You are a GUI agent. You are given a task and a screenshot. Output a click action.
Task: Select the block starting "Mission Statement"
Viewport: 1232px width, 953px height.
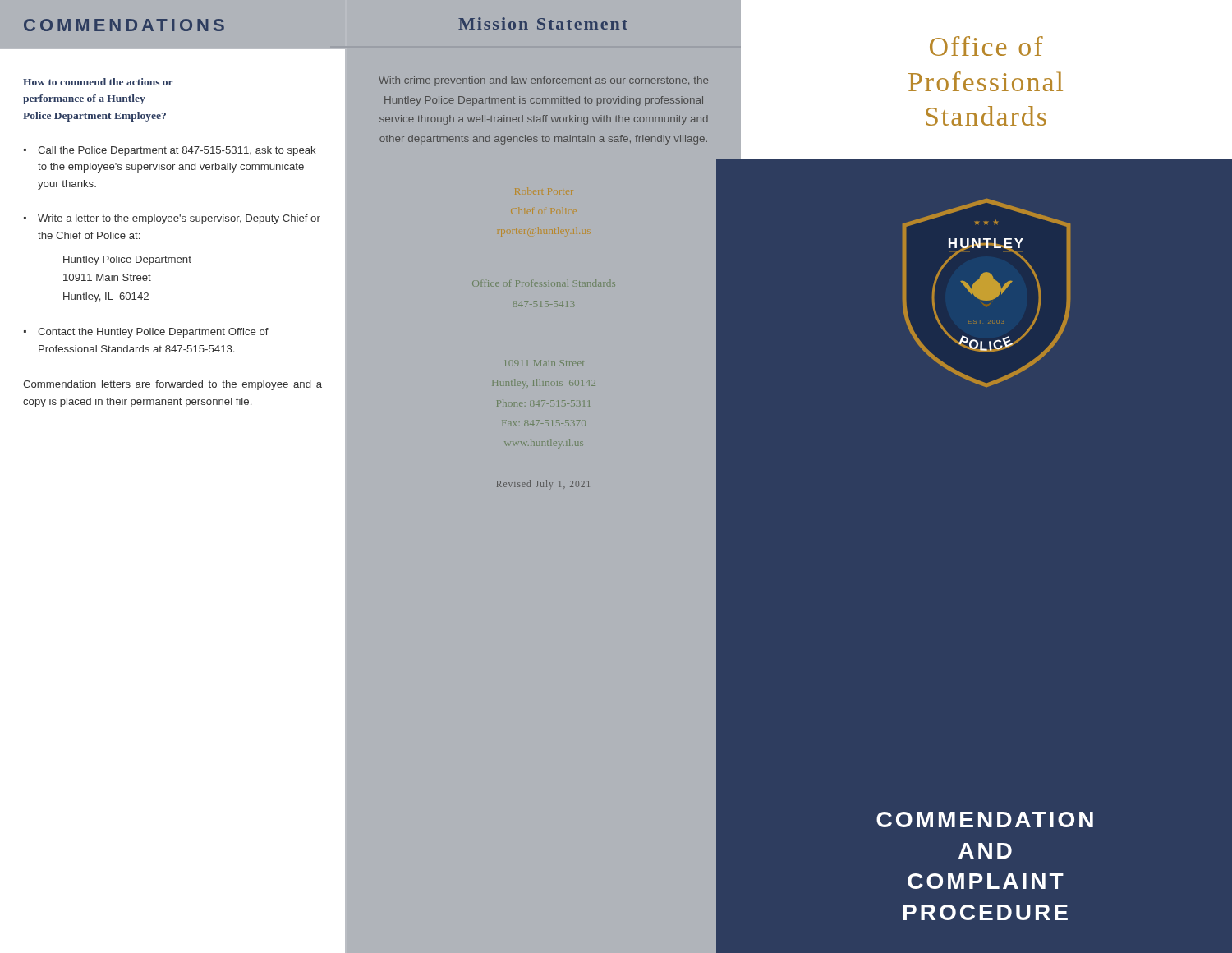544,23
